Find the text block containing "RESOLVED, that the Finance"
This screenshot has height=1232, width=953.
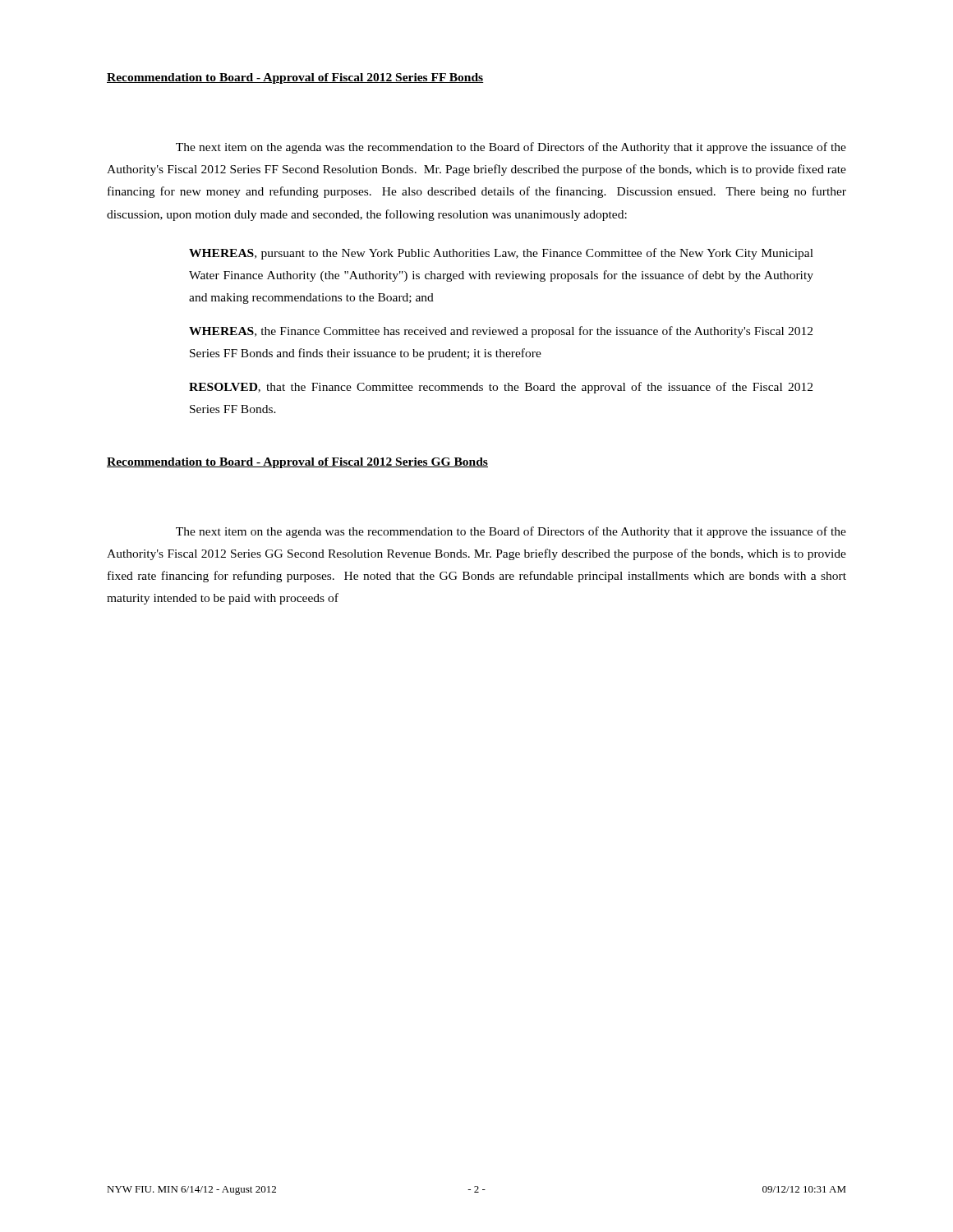501,398
